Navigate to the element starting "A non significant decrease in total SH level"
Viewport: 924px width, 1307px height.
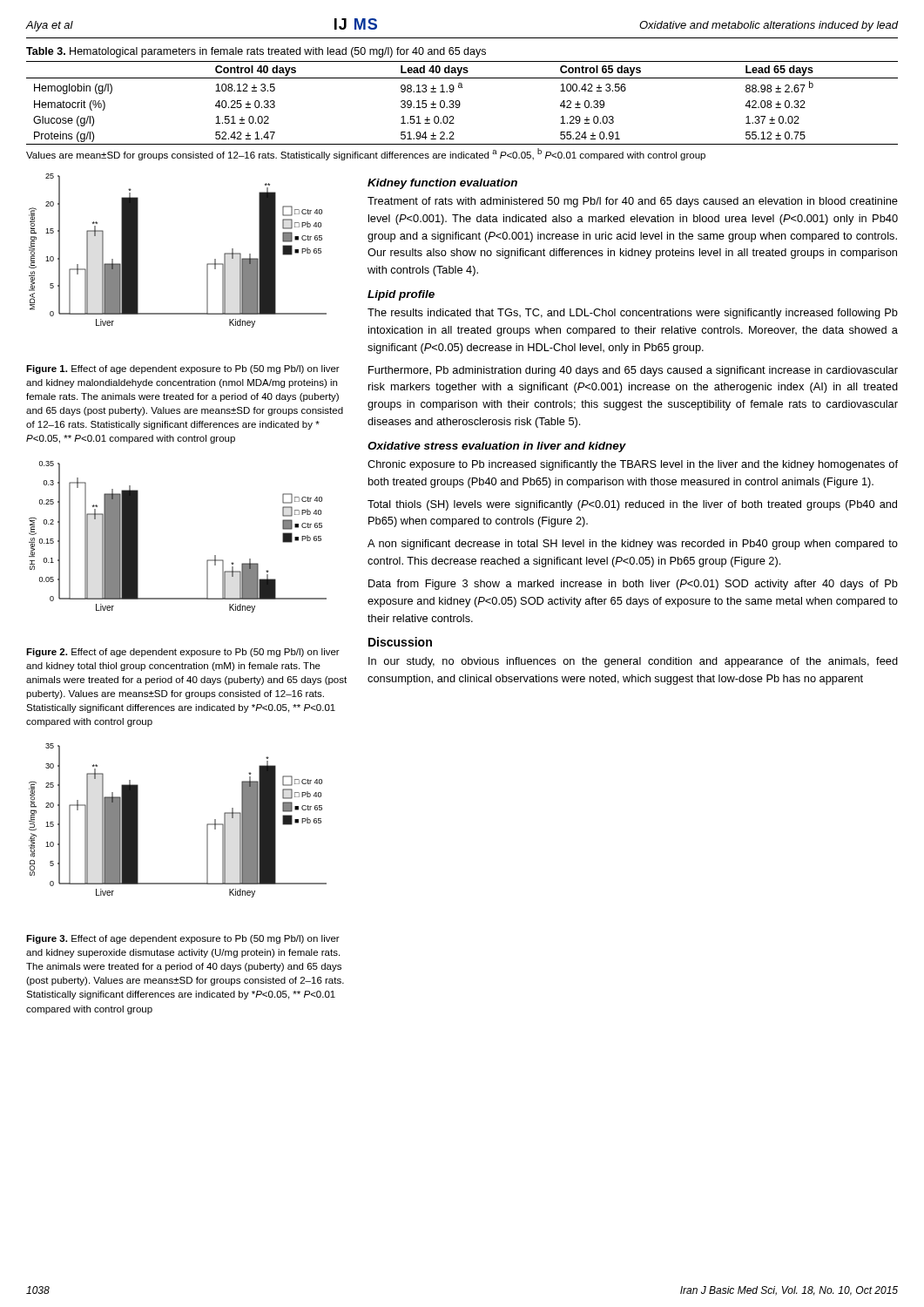pyautogui.click(x=633, y=552)
